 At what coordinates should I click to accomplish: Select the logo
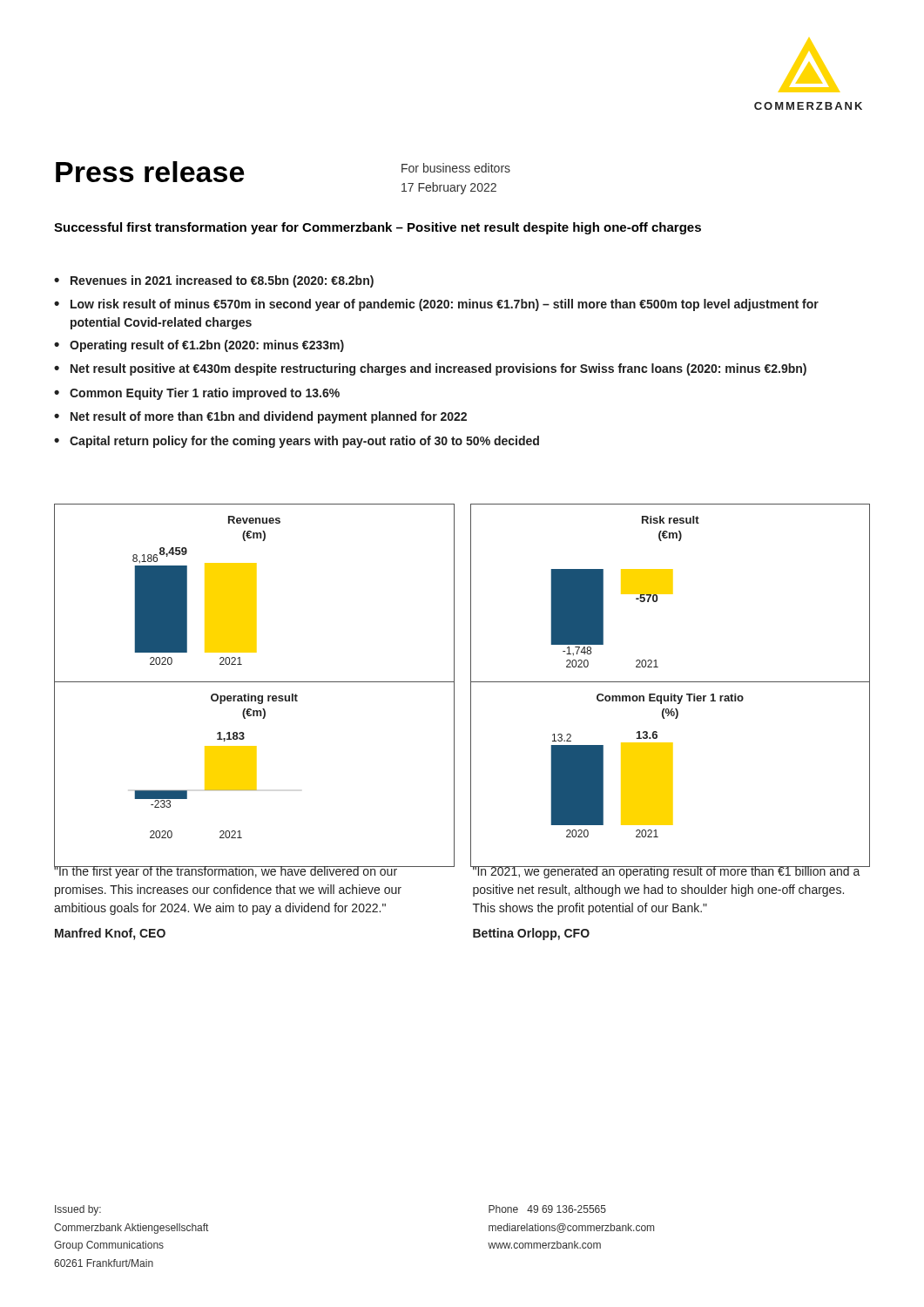click(x=809, y=73)
